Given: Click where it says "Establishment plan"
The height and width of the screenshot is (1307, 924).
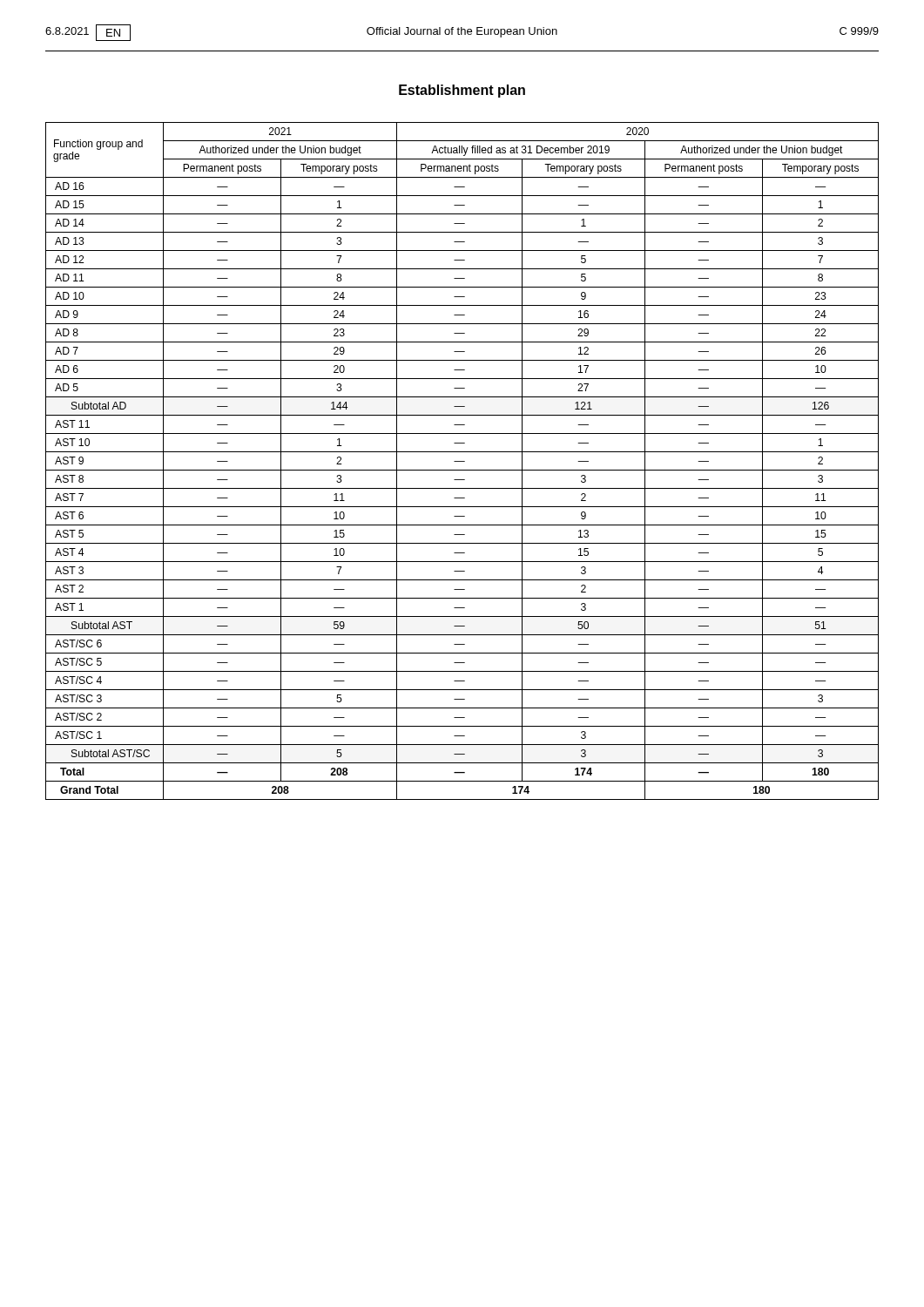Looking at the screenshot, I should click(x=462, y=90).
